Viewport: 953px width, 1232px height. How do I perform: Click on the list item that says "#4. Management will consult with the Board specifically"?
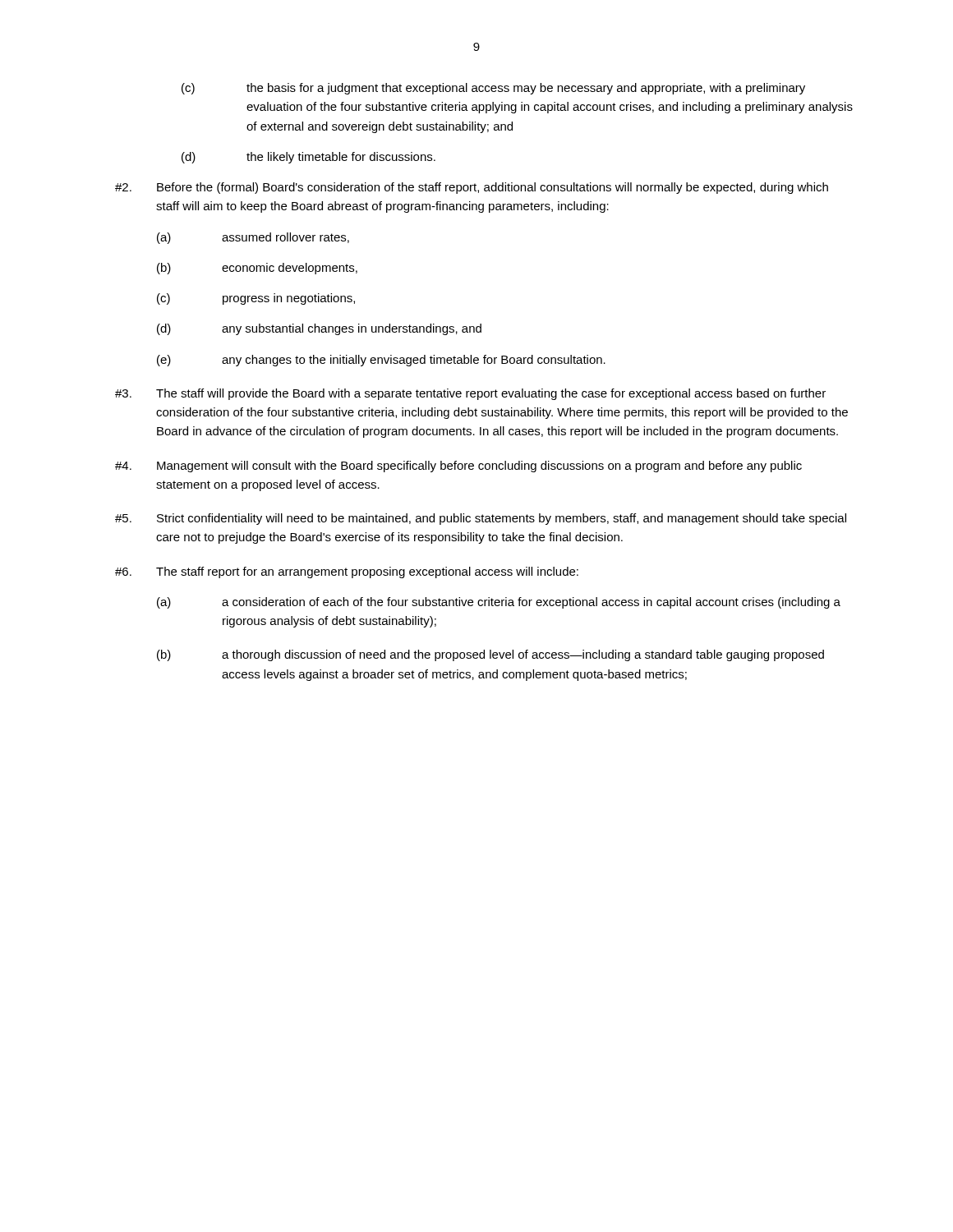[485, 475]
